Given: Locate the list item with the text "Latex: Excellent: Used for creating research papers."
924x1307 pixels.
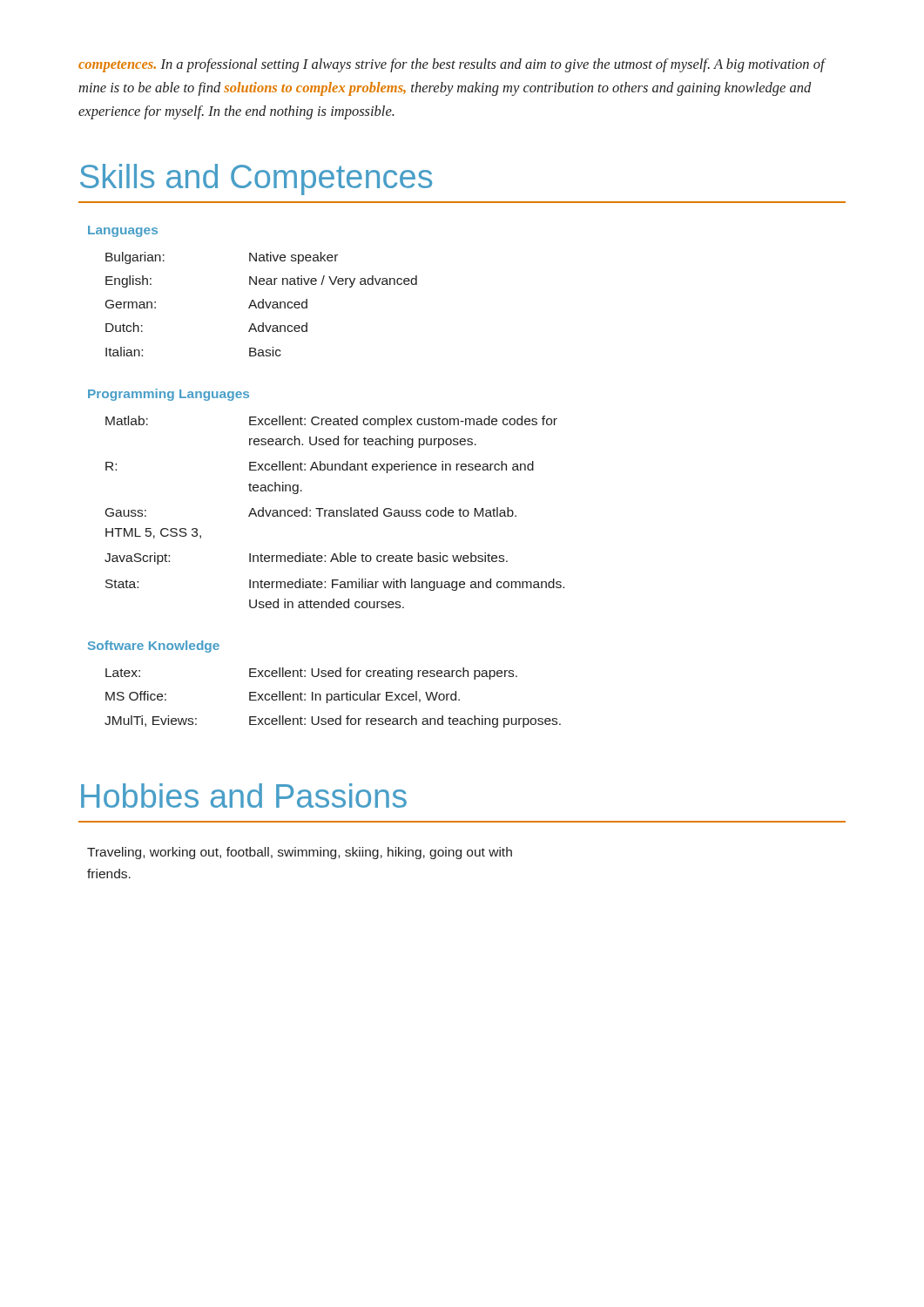Looking at the screenshot, I should click(x=475, y=673).
